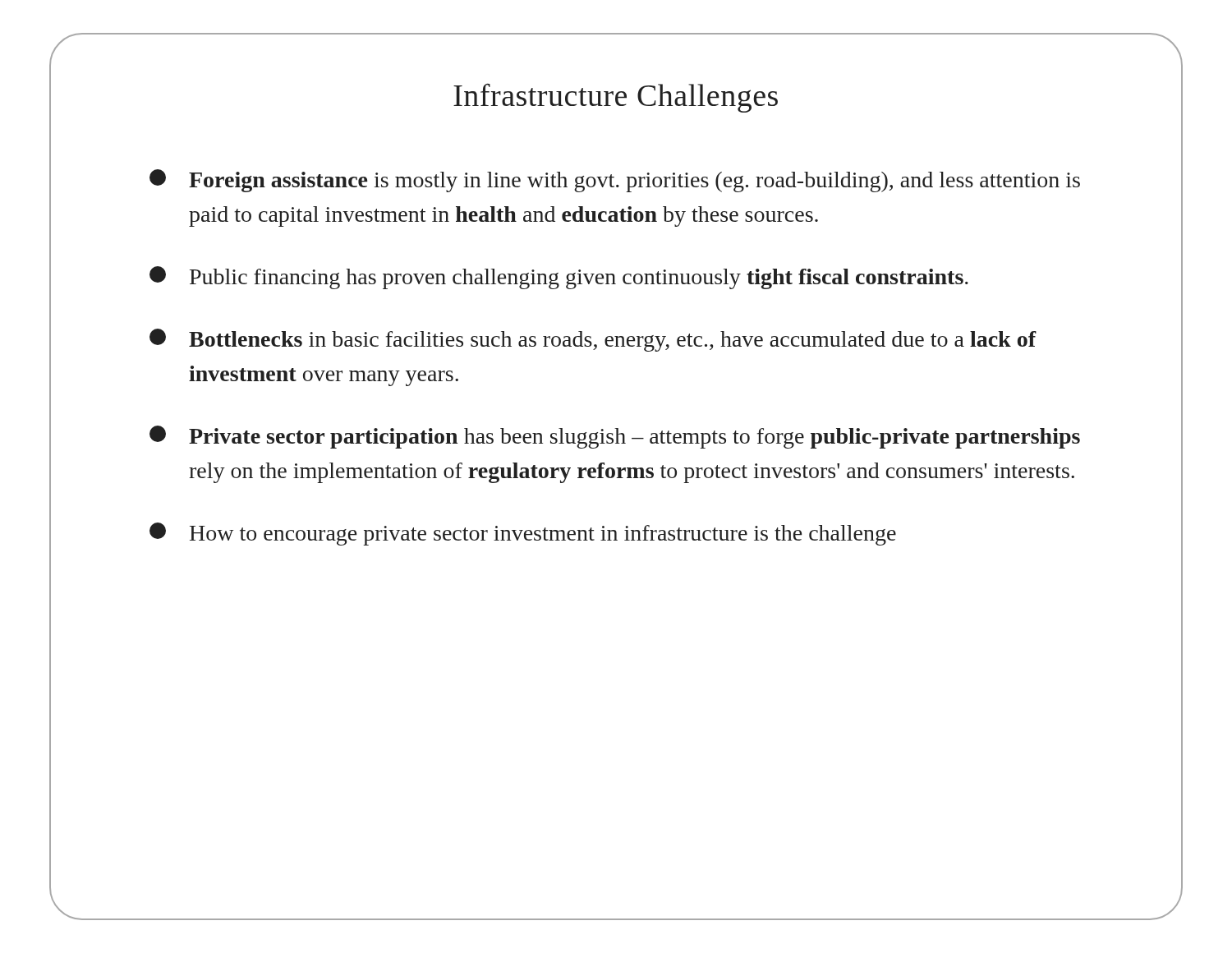
Task: Click on the list item that reads "Public financing has proven challenging given continuously"
Action: (559, 277)
